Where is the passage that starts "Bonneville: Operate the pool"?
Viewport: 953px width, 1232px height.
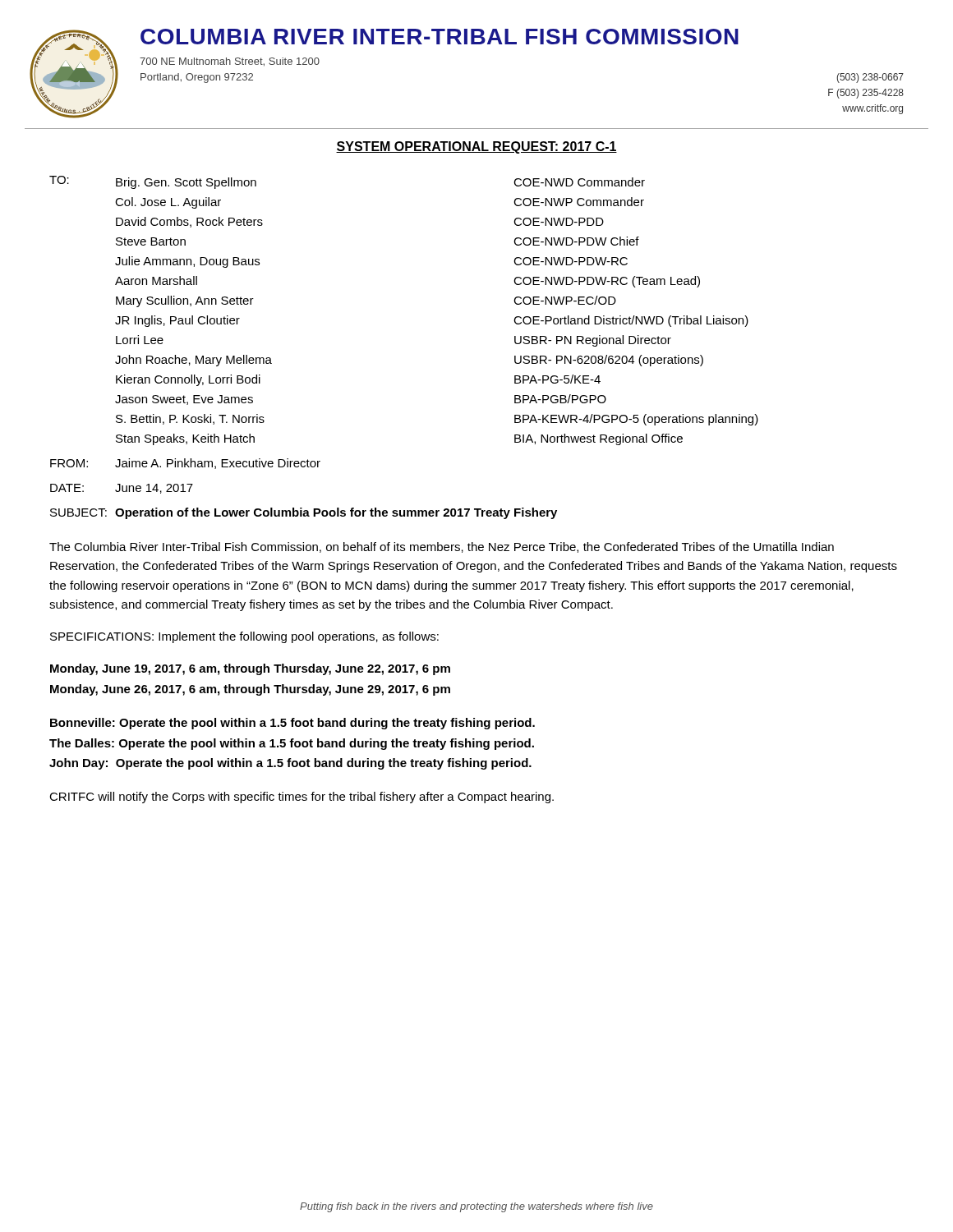point(292,742)
